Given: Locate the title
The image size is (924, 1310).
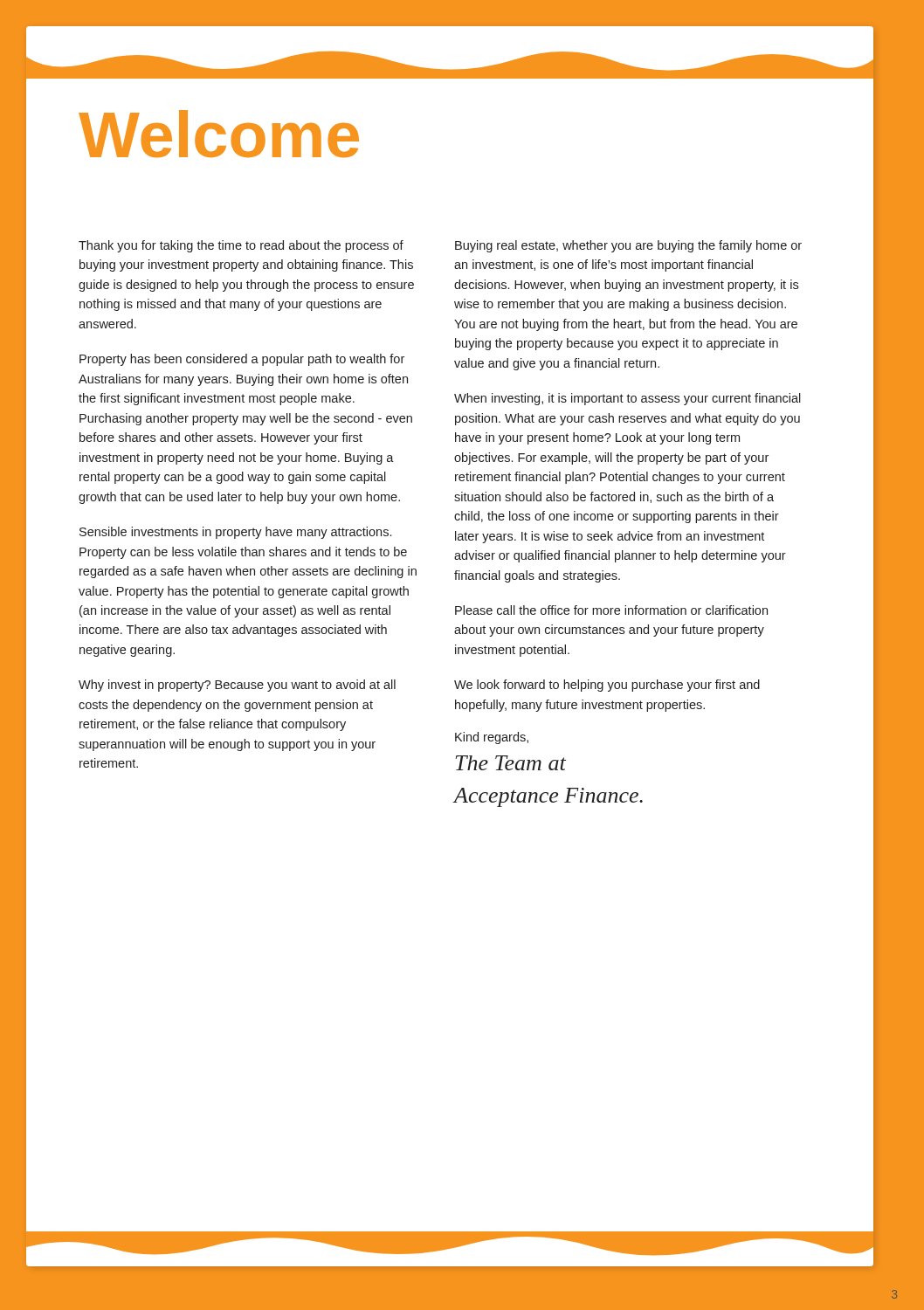Looking at the screenshot, I should (220, 135).
